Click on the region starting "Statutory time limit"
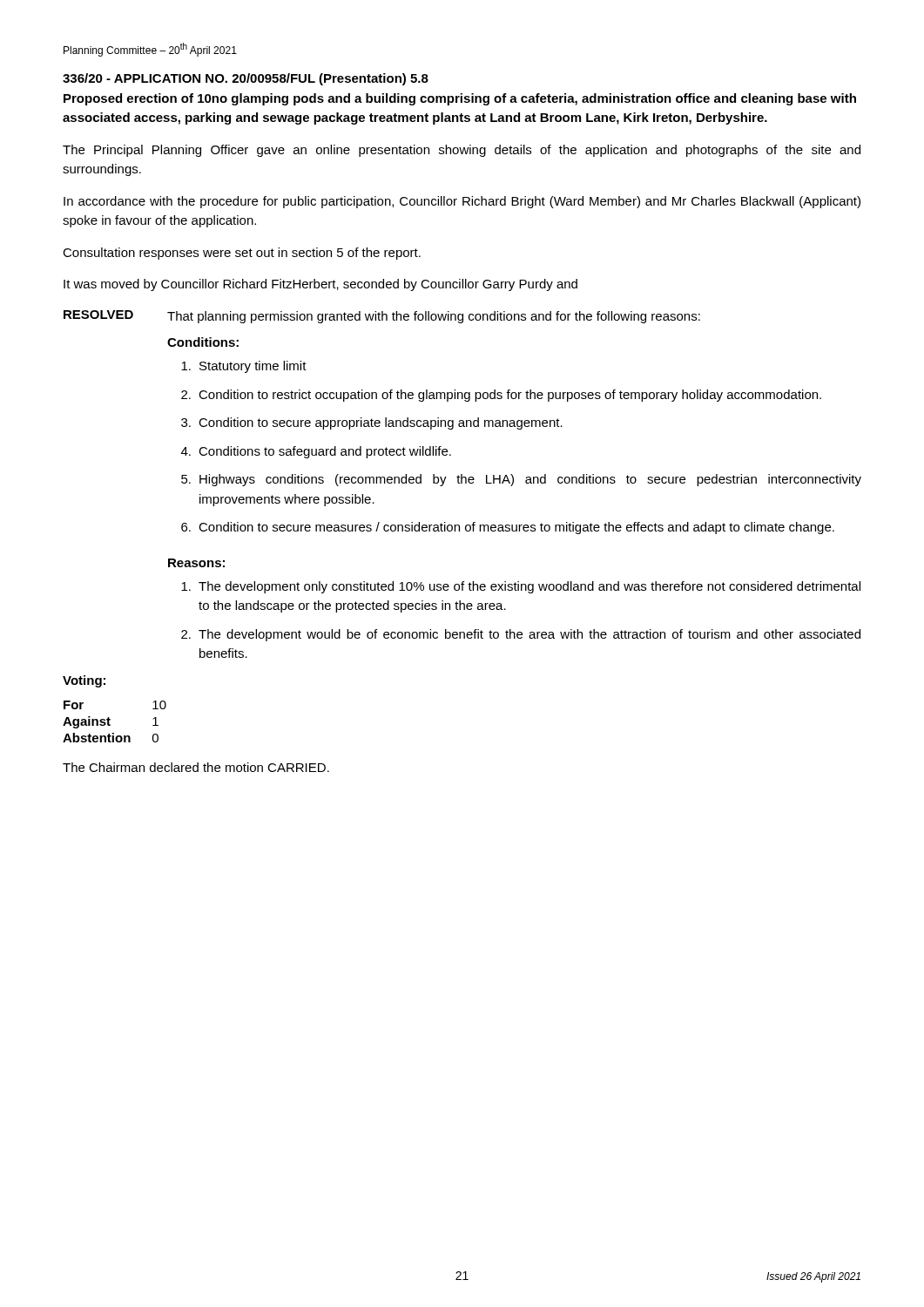This screenshot has width=924, height=1307. coord(244,367)
